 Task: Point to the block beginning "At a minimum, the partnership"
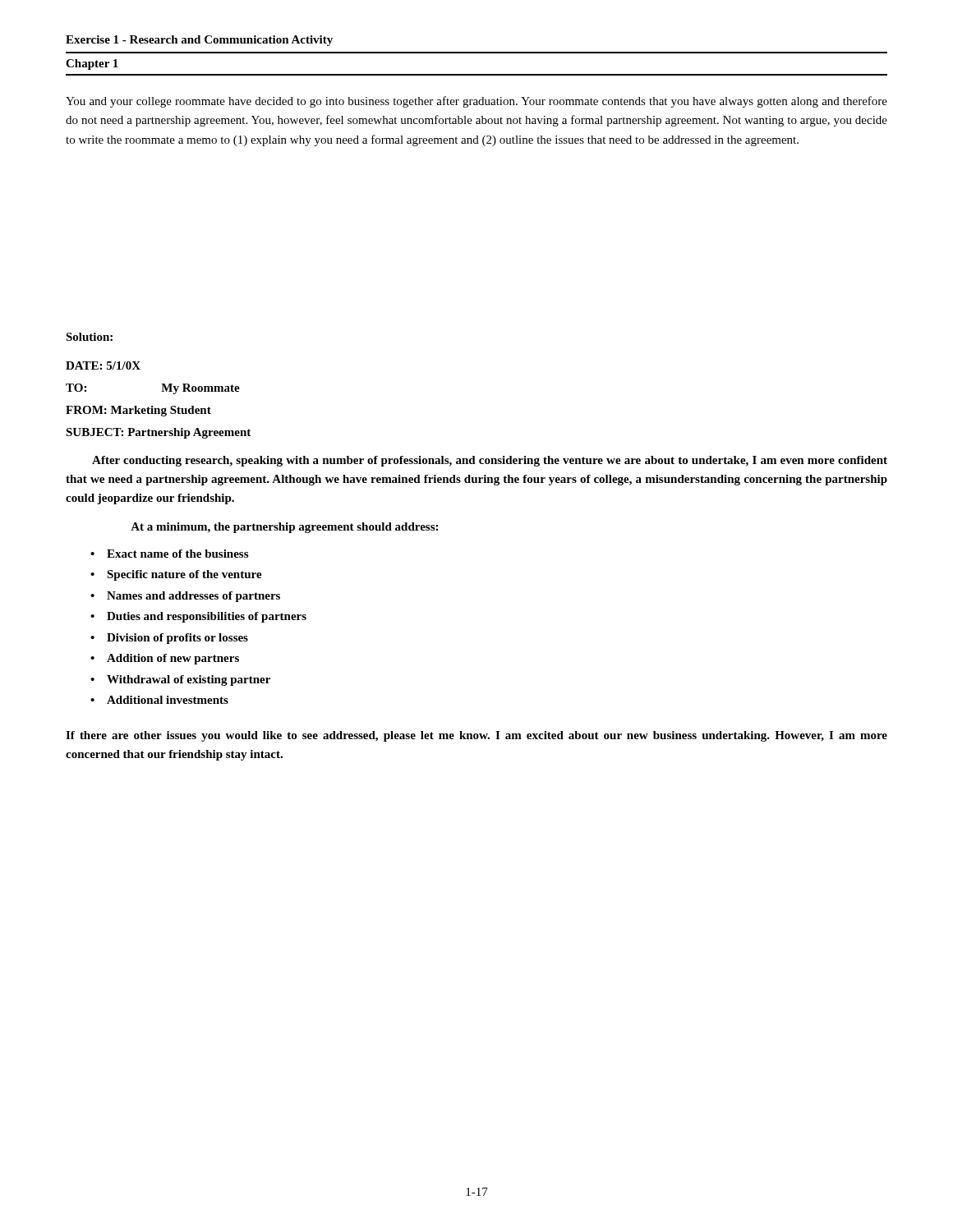[x=273, y=526]
